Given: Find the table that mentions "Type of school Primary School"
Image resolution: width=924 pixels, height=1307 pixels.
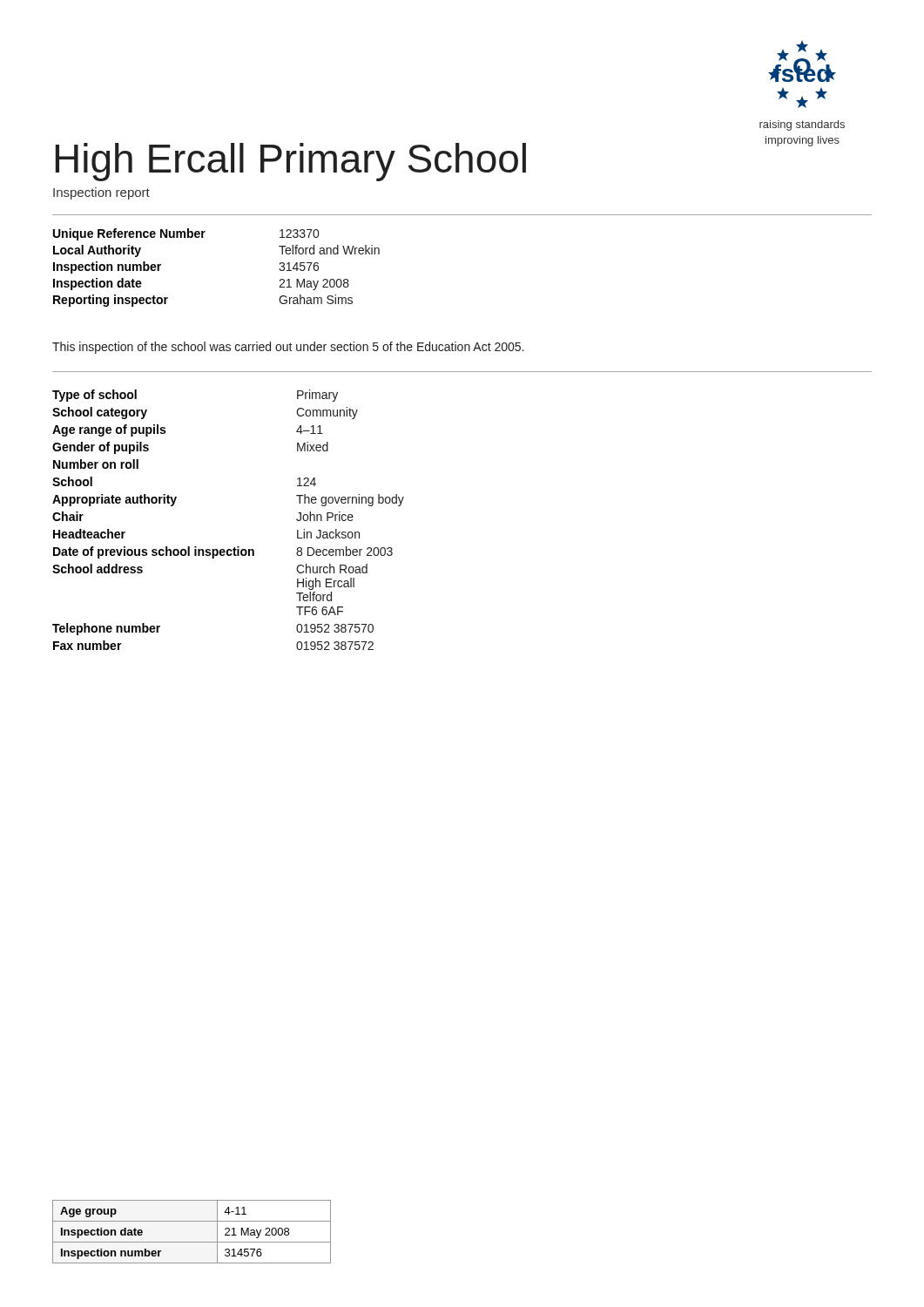Looking at the screenshot, I should pyautogui.click(x=462, y=522).
